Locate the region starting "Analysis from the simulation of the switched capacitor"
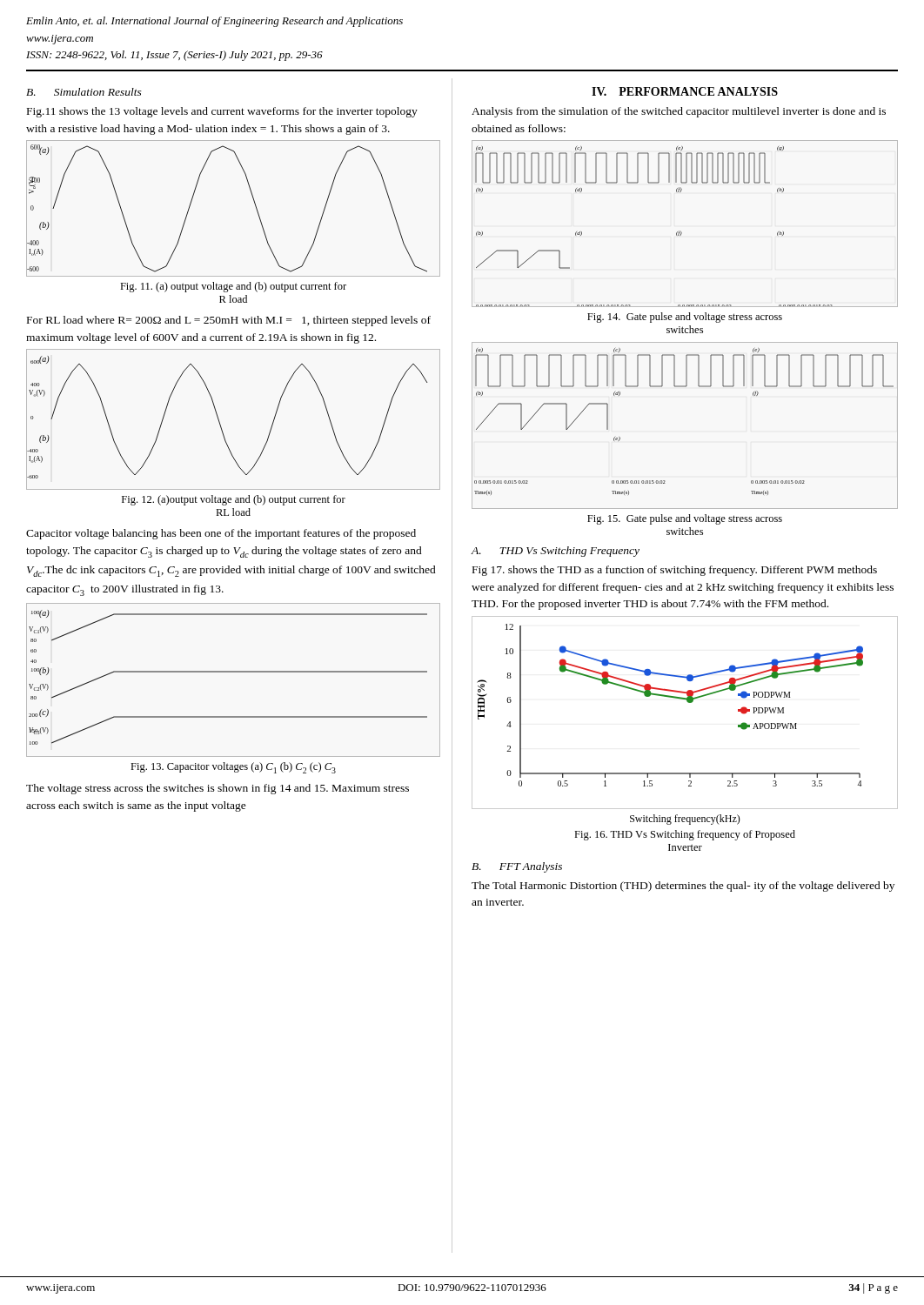Screen dimensions: 1305x924 (x=685, y=120)
